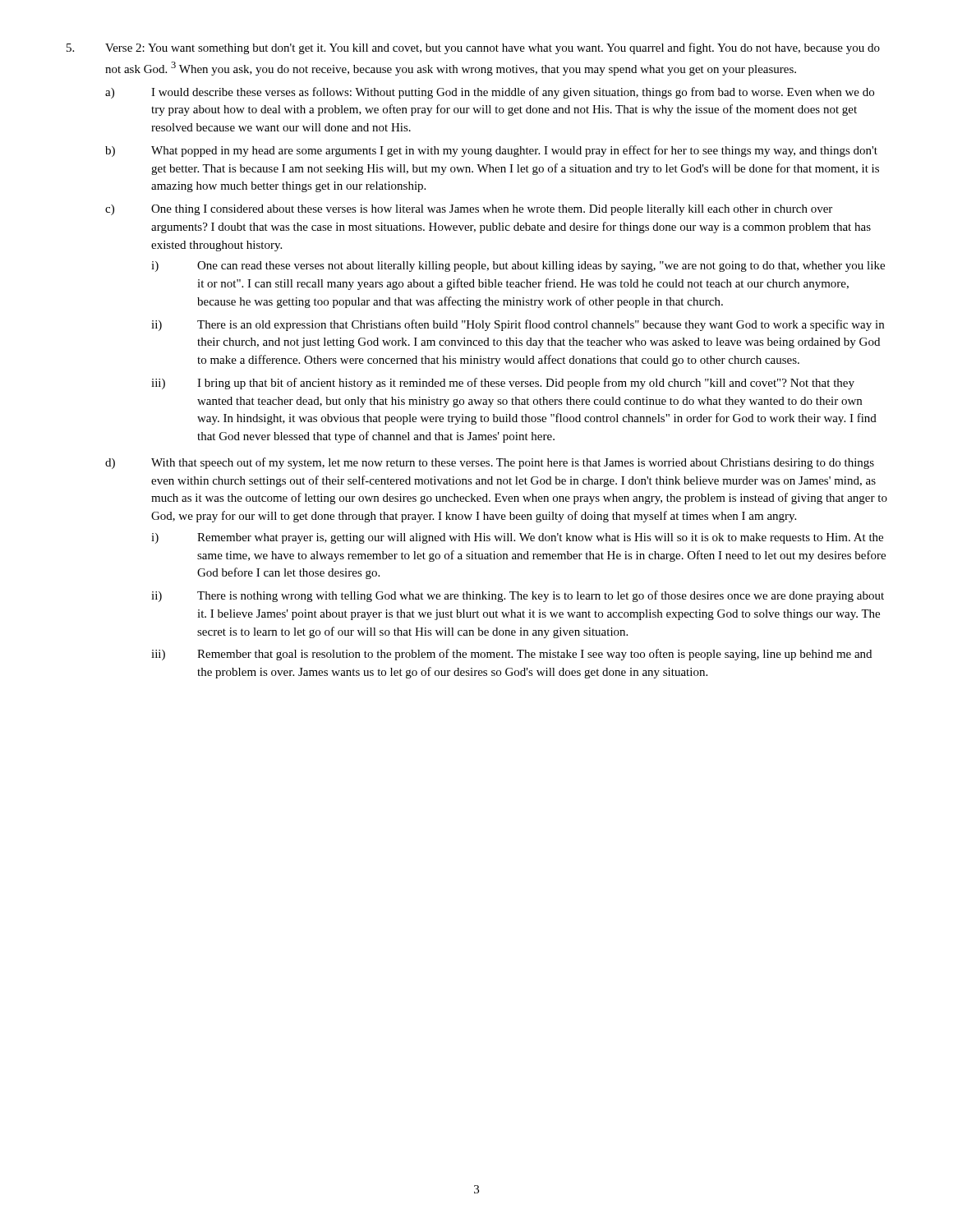Find the block on this page that starts "5. Verse 2: You want something but don't"

[x=476, y=365]
